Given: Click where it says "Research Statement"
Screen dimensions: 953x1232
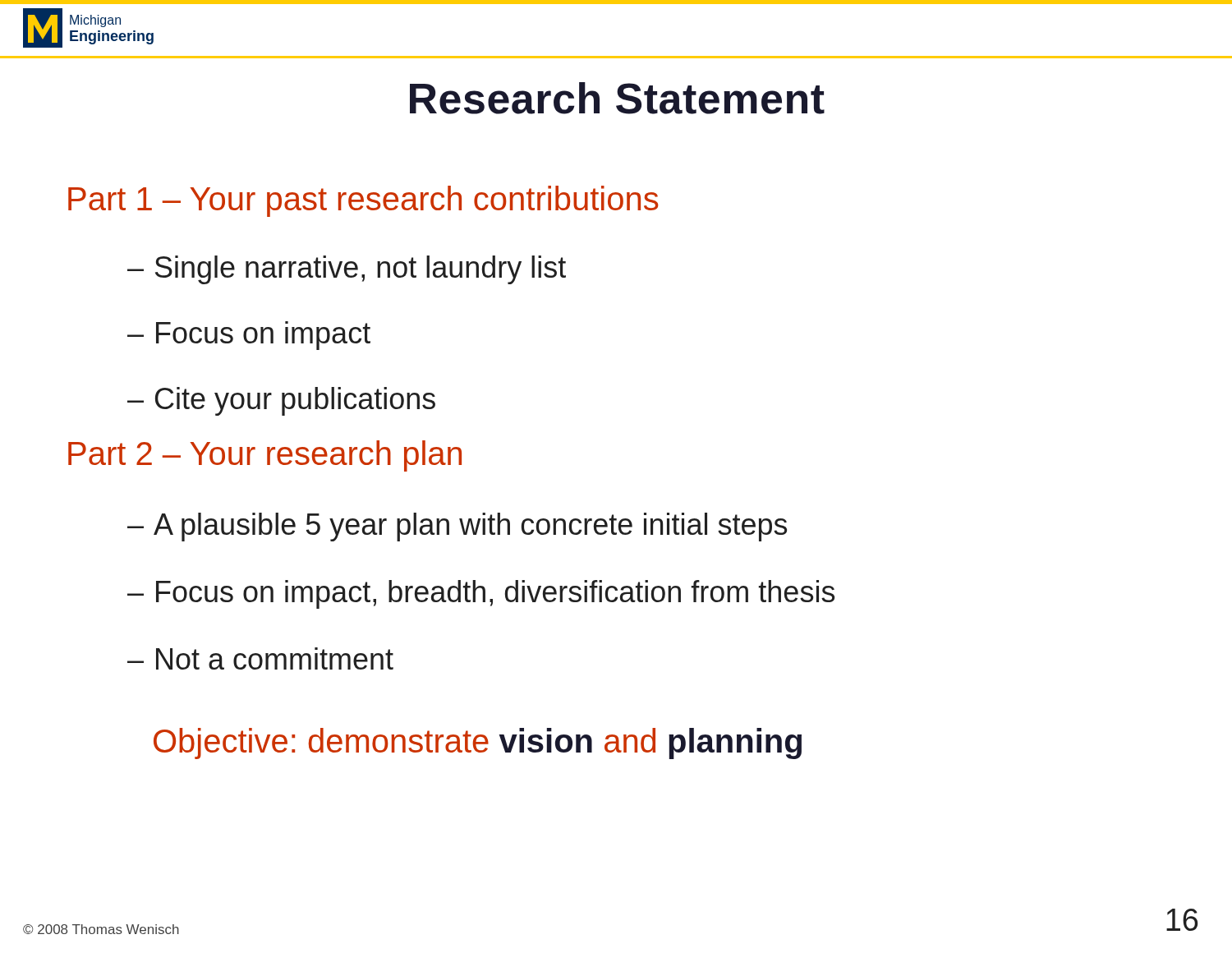Looking at the screenshot, I should [x=616, y=99].
